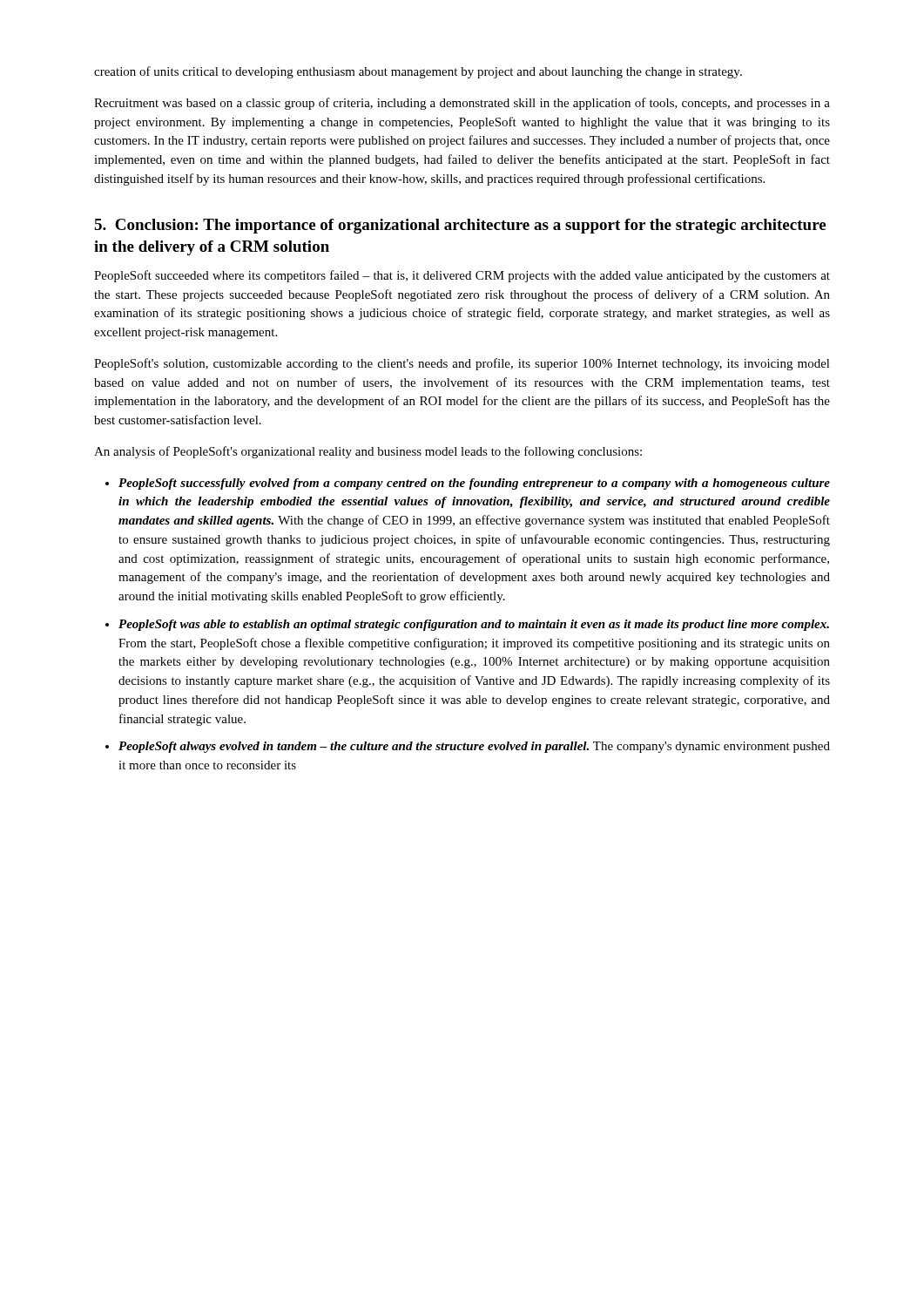The width and height of the screenshot is (924, 1307).
Task: Where is the passage that starts "creation of units critical to developing enthusiasm"?
Action: click(462, 72)
